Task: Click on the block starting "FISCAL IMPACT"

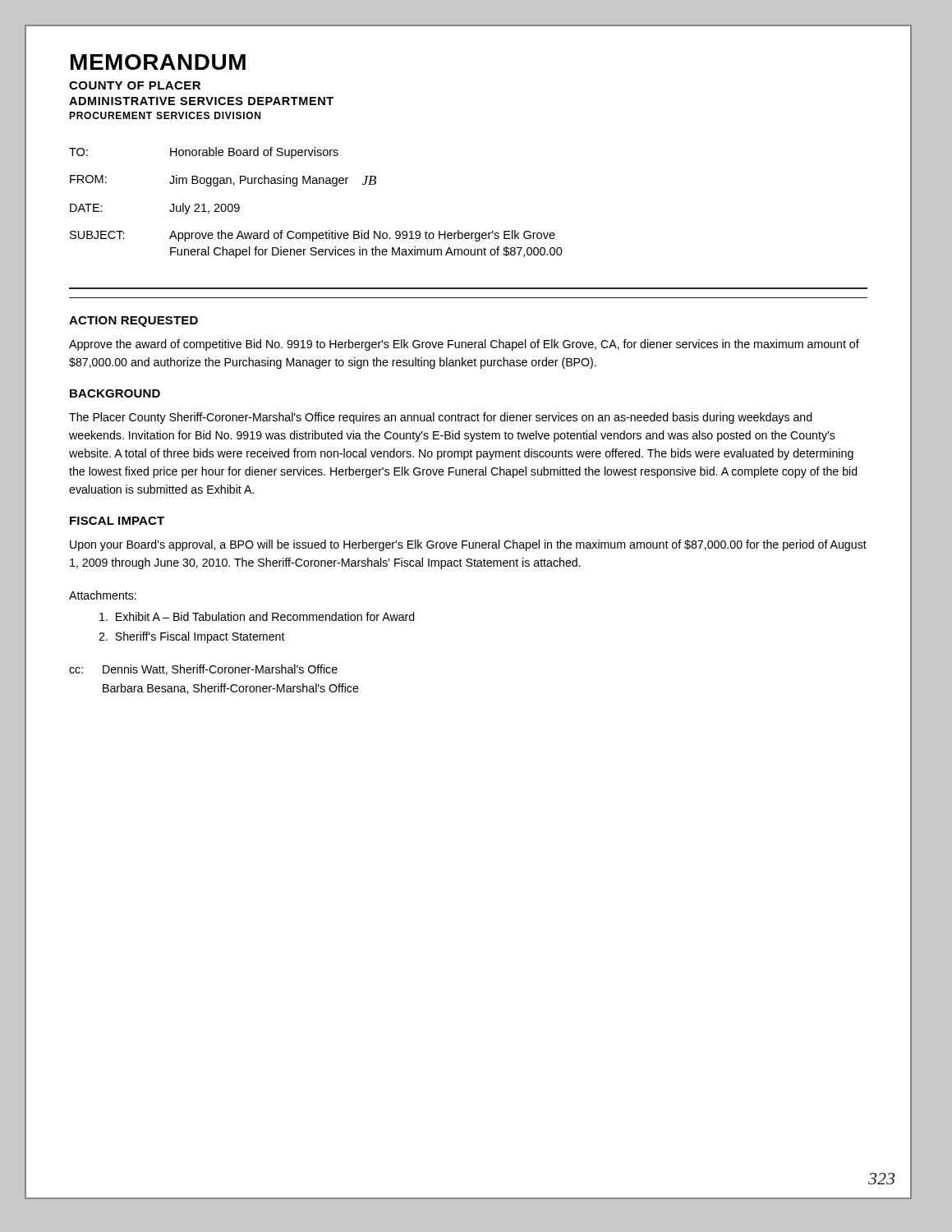Action: tap(117, 521)
